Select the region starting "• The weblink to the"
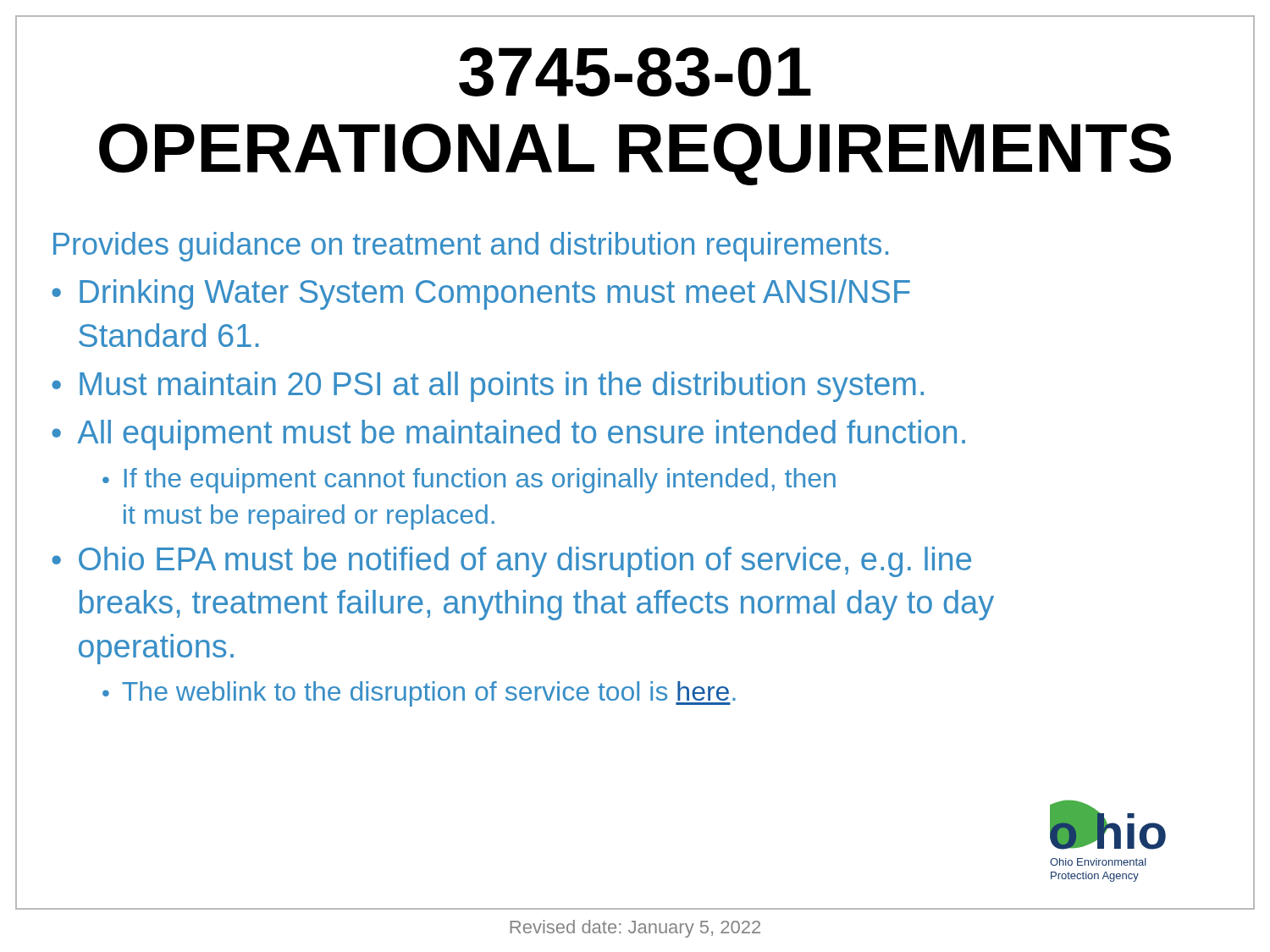1270x952 pixels. tap(420, 692)
